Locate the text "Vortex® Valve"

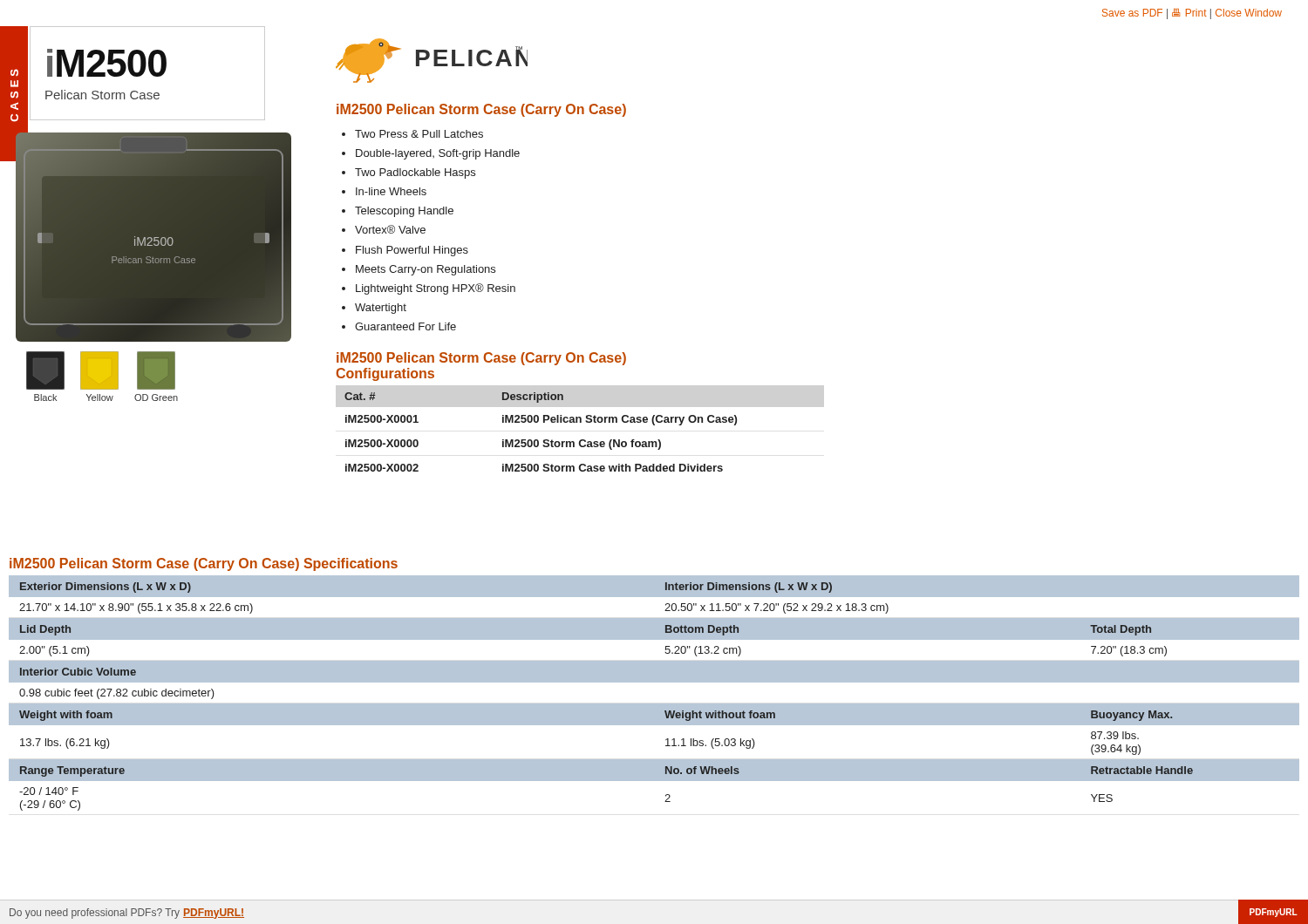[x=390, y=230]
